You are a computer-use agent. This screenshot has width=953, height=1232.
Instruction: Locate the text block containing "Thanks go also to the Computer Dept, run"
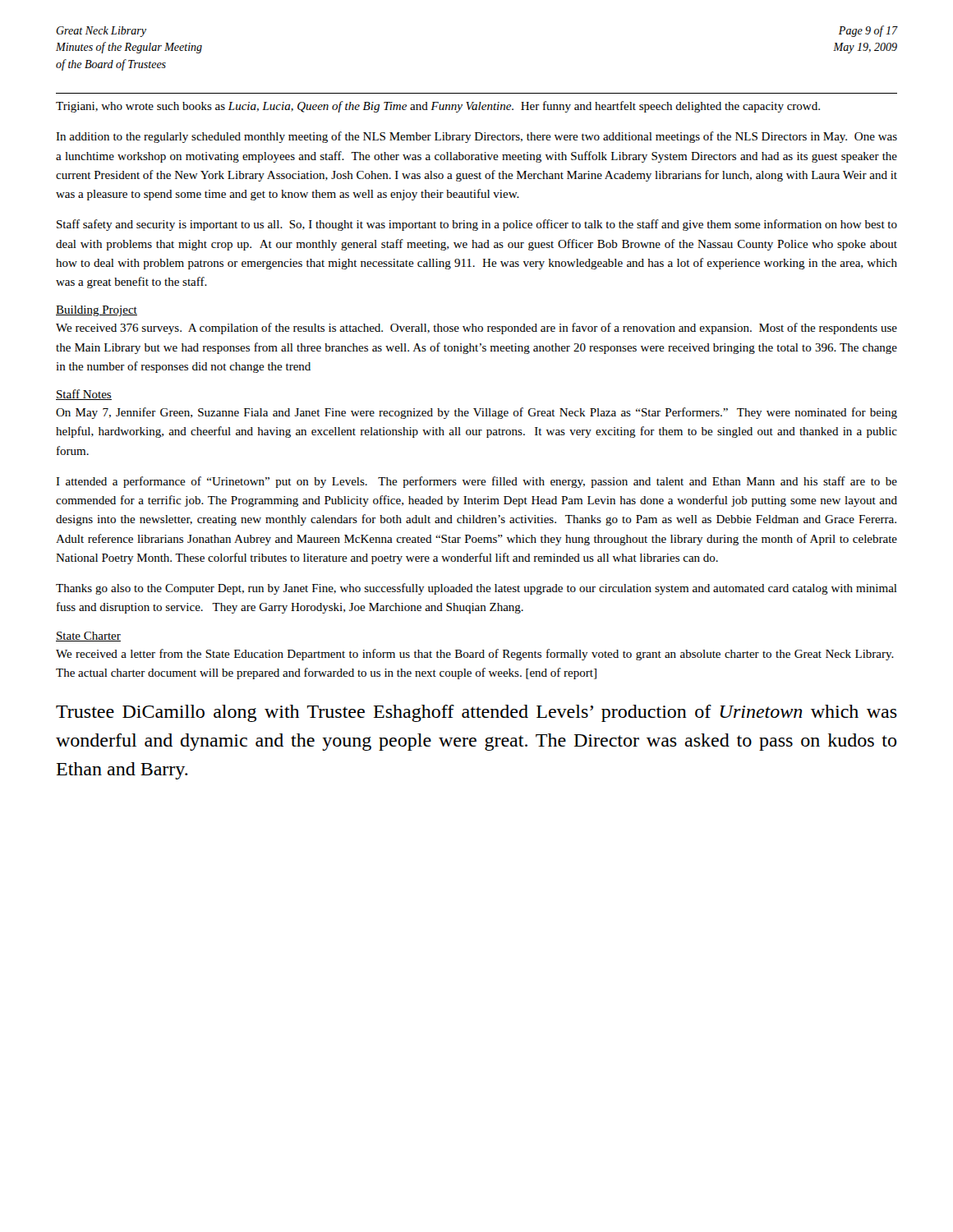476,598
